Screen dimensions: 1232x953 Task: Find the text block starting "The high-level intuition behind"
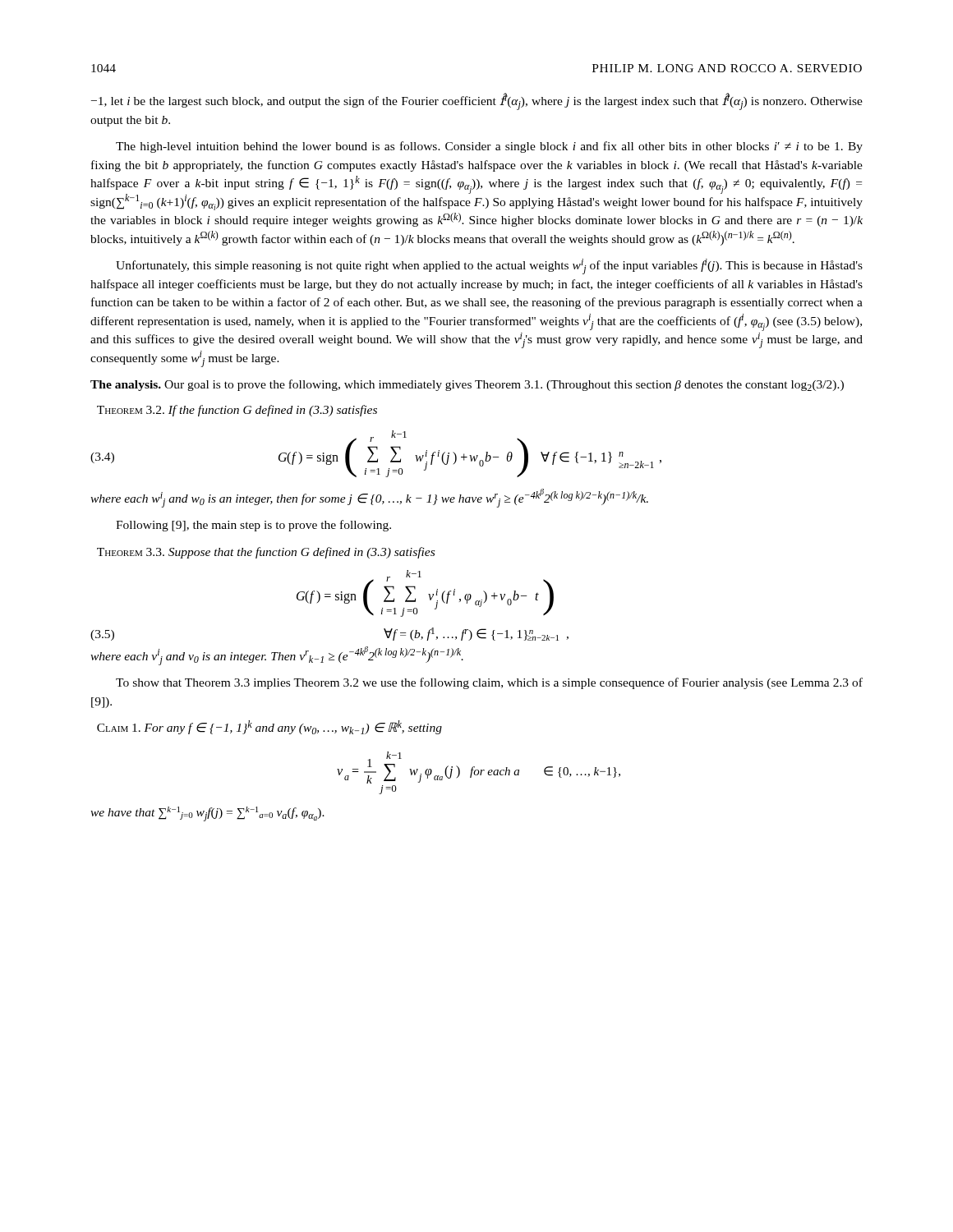tap(476, 193)
